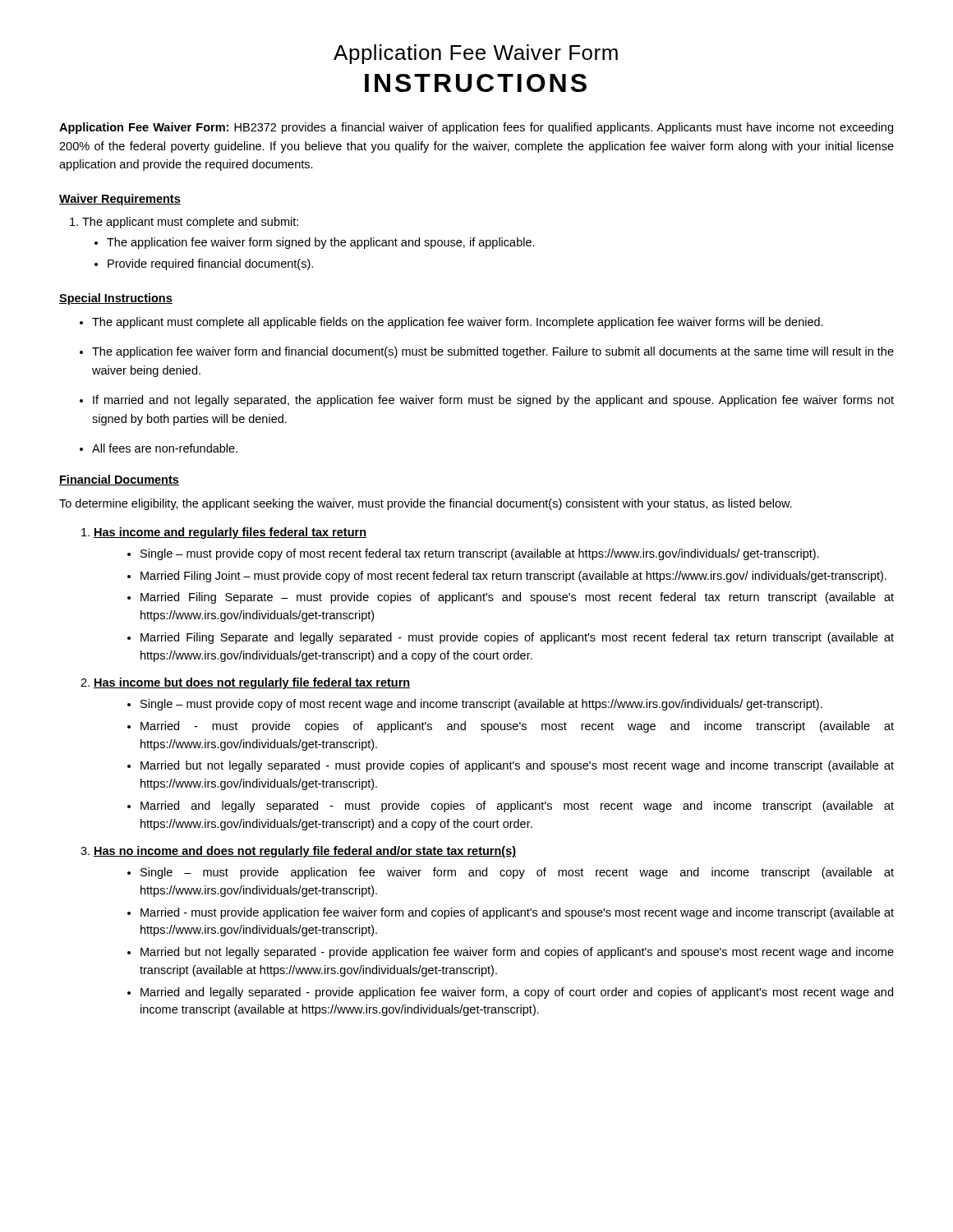Viewport: 953px width, 1232px height.
Task: Click on the text starting "Has no income"
Action: [x=298, y=852]
